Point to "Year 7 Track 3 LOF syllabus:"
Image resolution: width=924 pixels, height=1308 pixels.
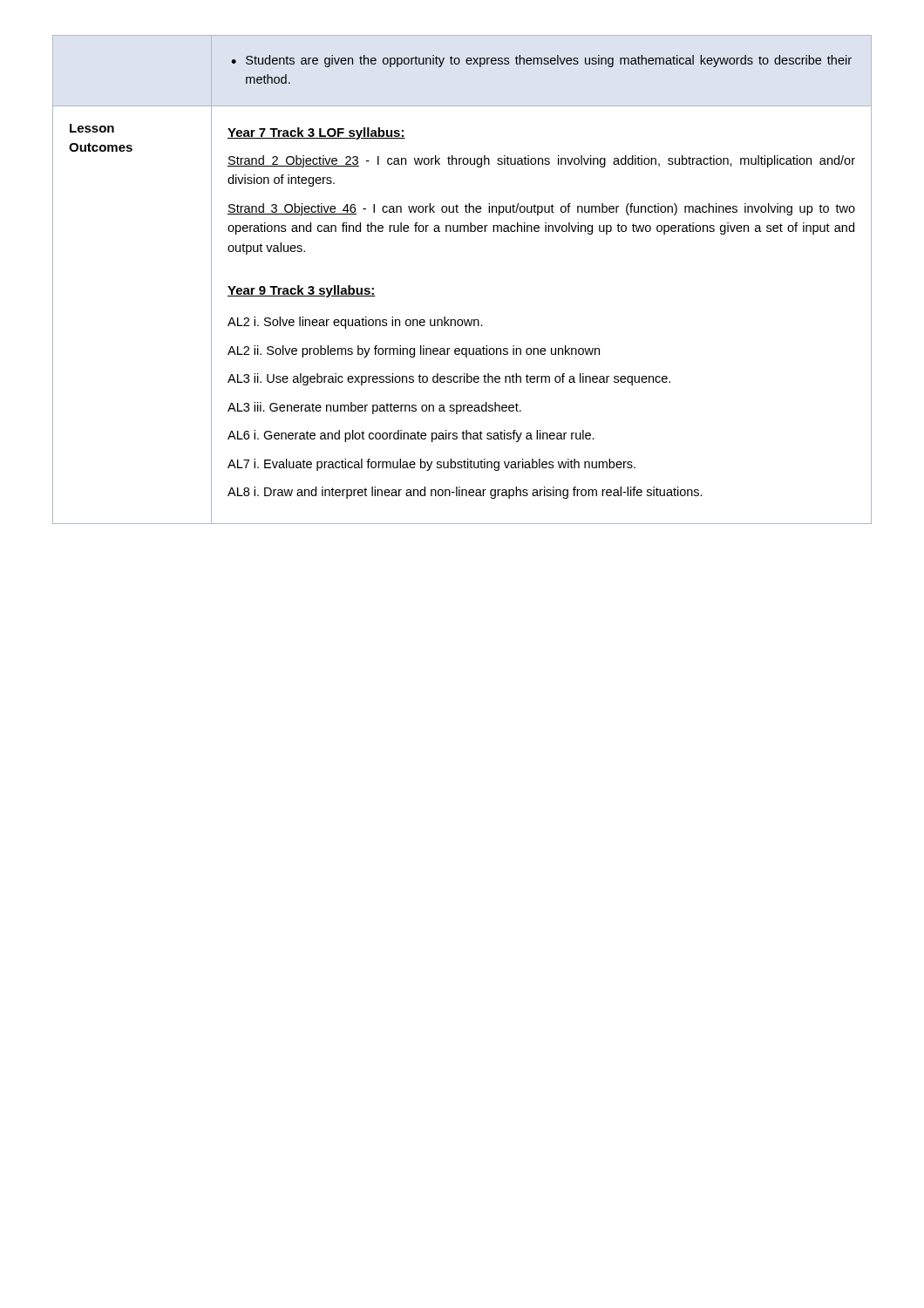point(316,132)
